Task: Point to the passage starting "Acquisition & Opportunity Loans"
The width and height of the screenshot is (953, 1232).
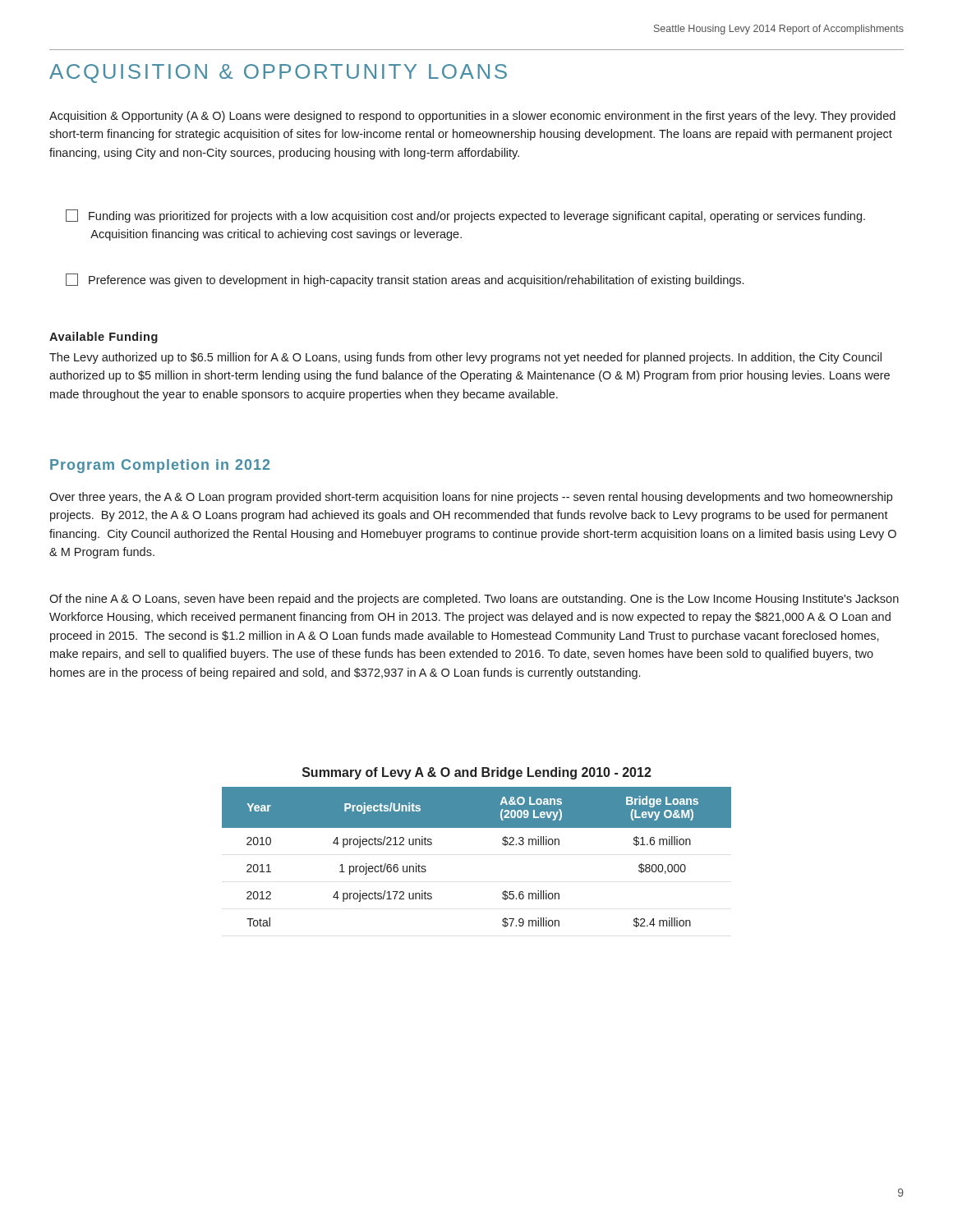Action: tap(280, 71)
